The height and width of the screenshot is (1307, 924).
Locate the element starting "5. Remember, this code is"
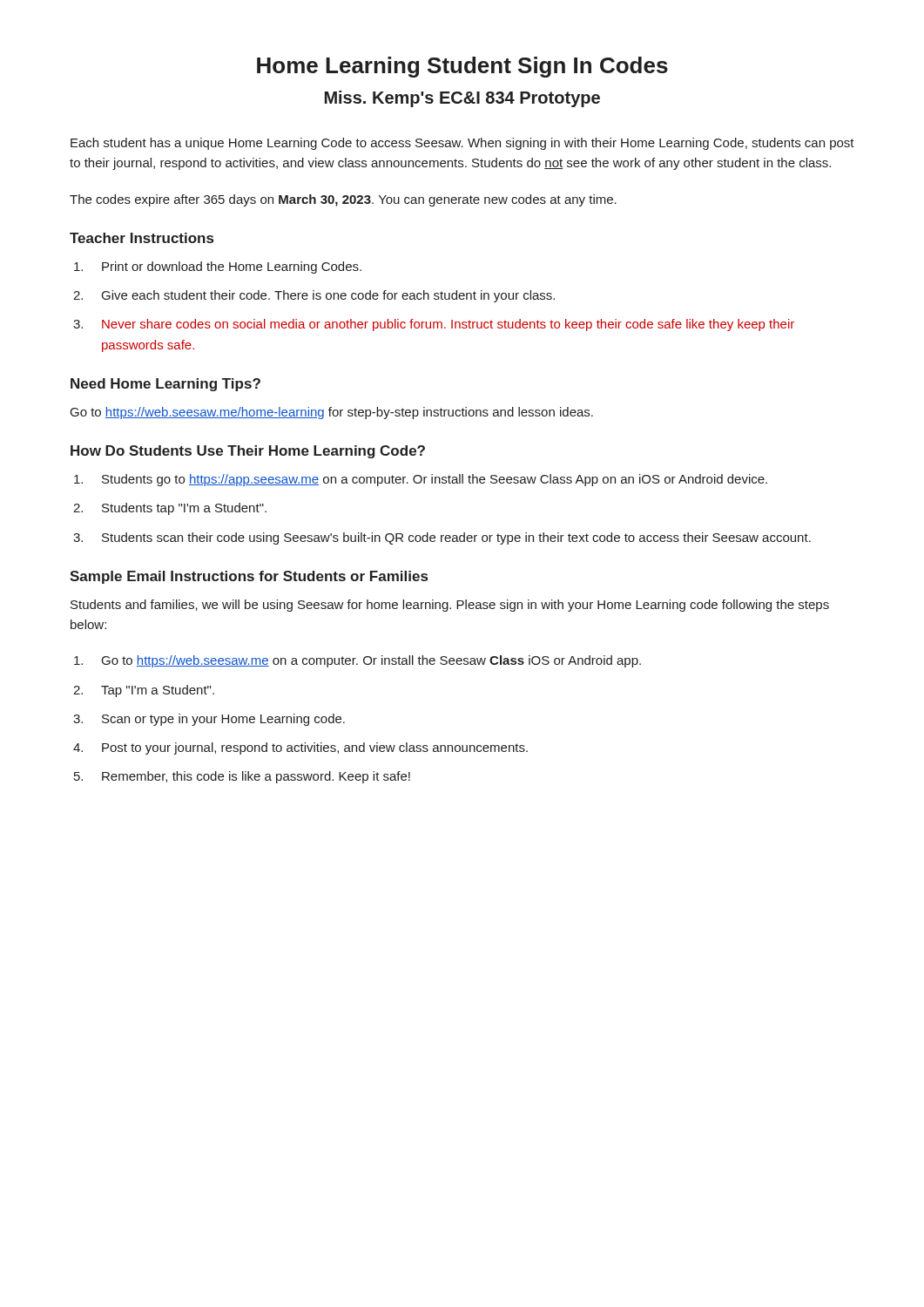pyautogui.click(x=242, y=777)
